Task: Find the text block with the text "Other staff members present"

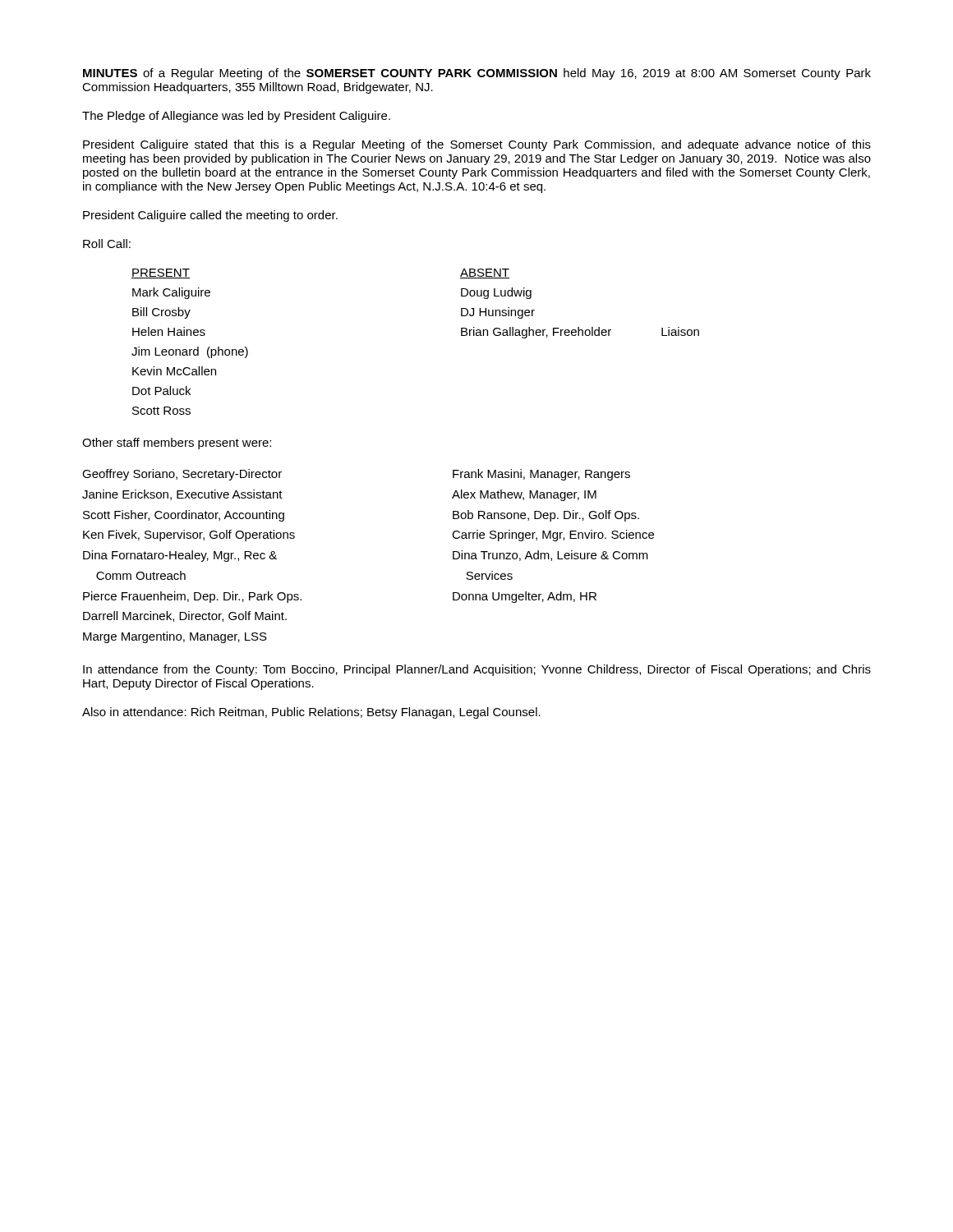Action: 177,442
